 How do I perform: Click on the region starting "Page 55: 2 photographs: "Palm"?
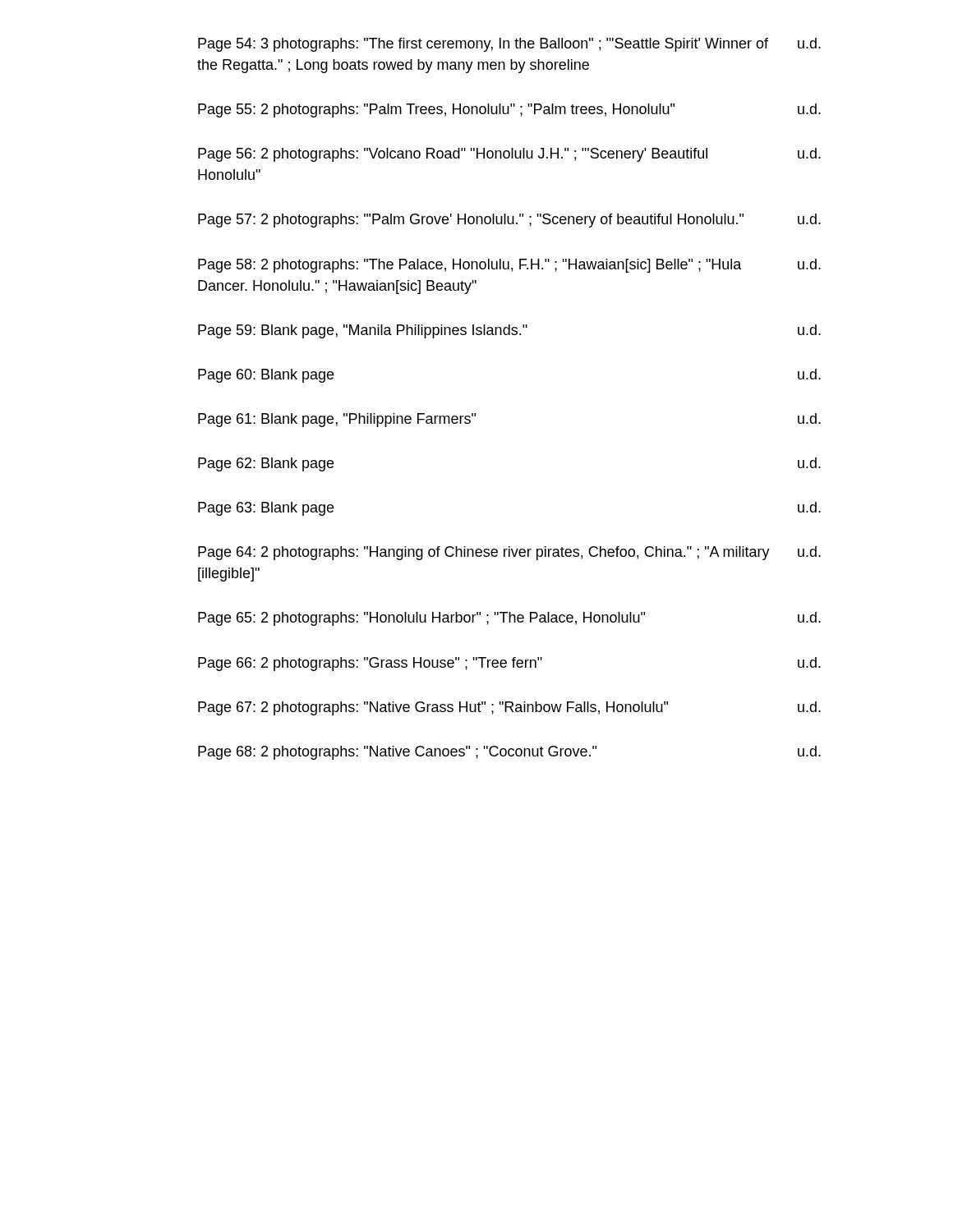coord(436,109)
